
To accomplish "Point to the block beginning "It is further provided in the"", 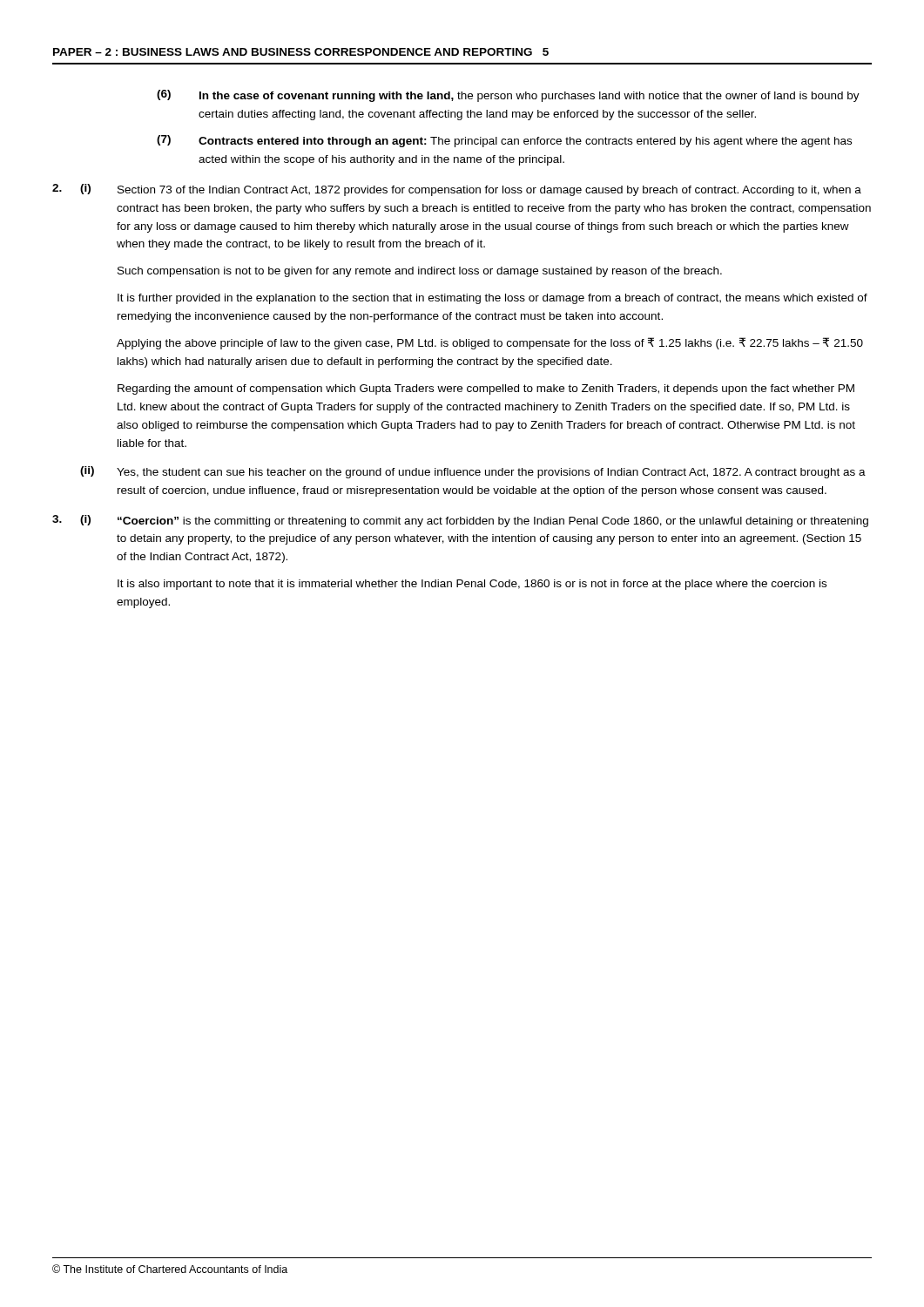I will click(x=492, y=307).
